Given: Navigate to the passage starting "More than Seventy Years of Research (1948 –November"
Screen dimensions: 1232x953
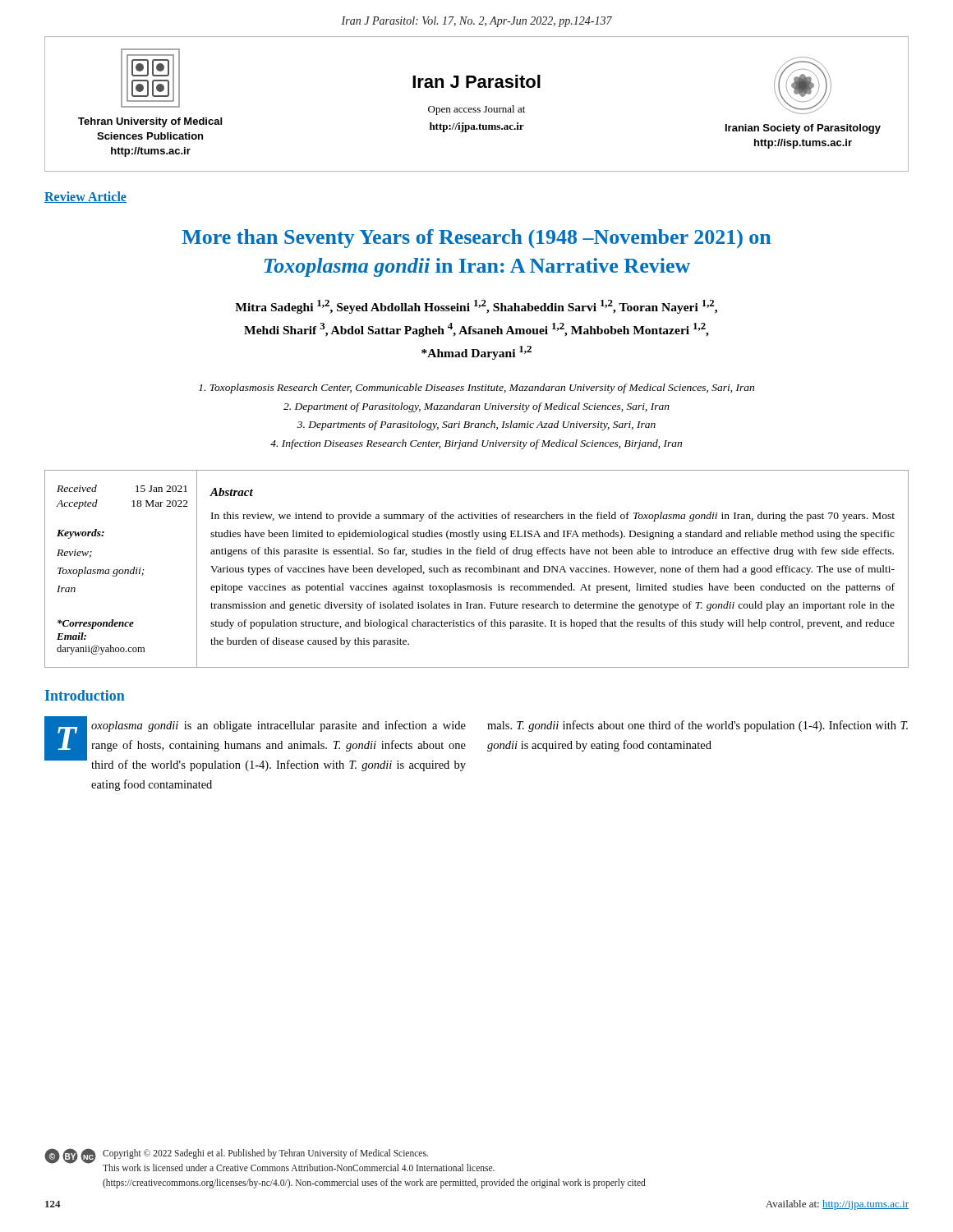Looking at the screenshot, I should coord(476,251).
